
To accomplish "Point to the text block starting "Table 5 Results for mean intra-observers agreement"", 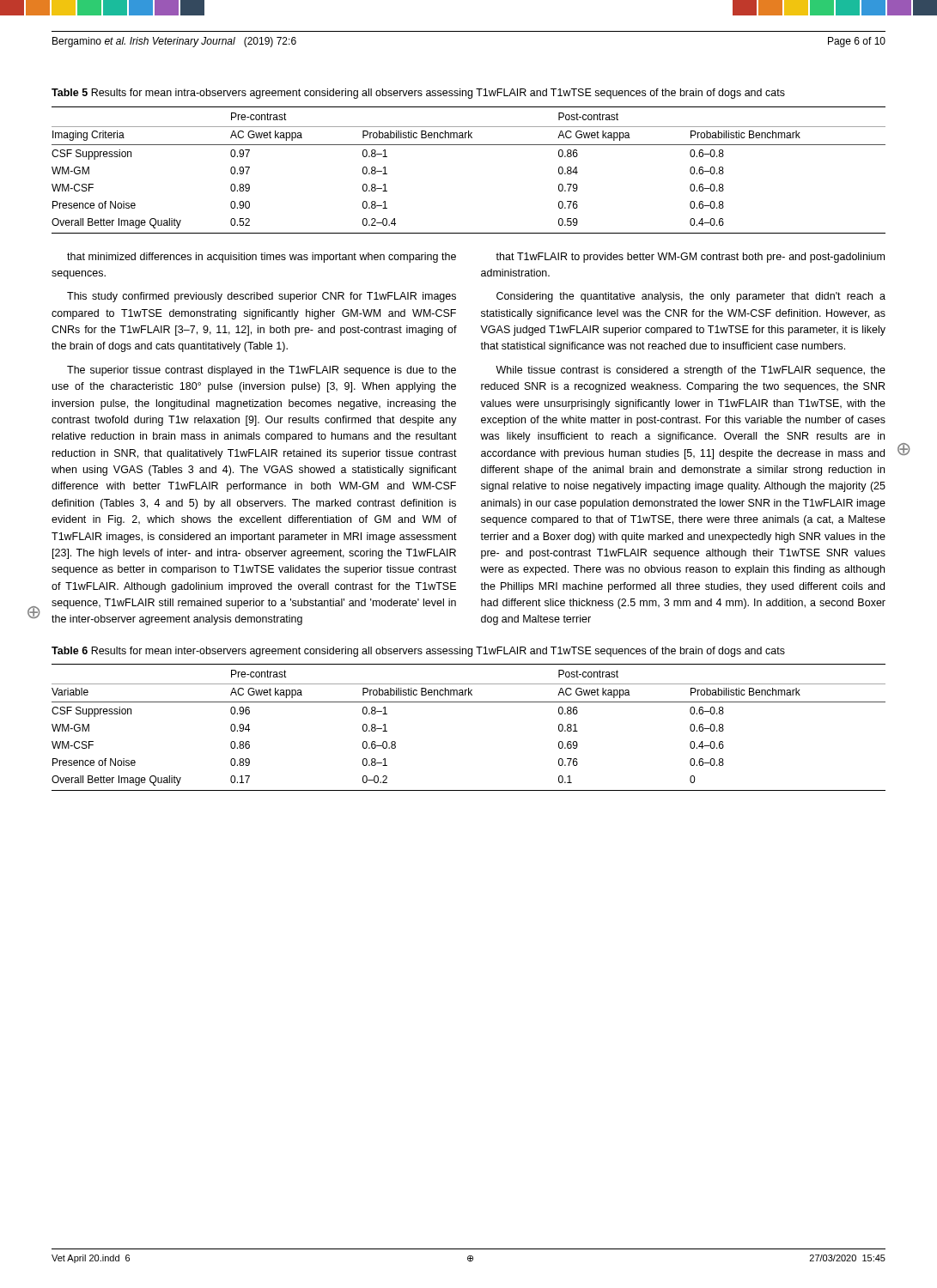I will (x=418, y=93).
